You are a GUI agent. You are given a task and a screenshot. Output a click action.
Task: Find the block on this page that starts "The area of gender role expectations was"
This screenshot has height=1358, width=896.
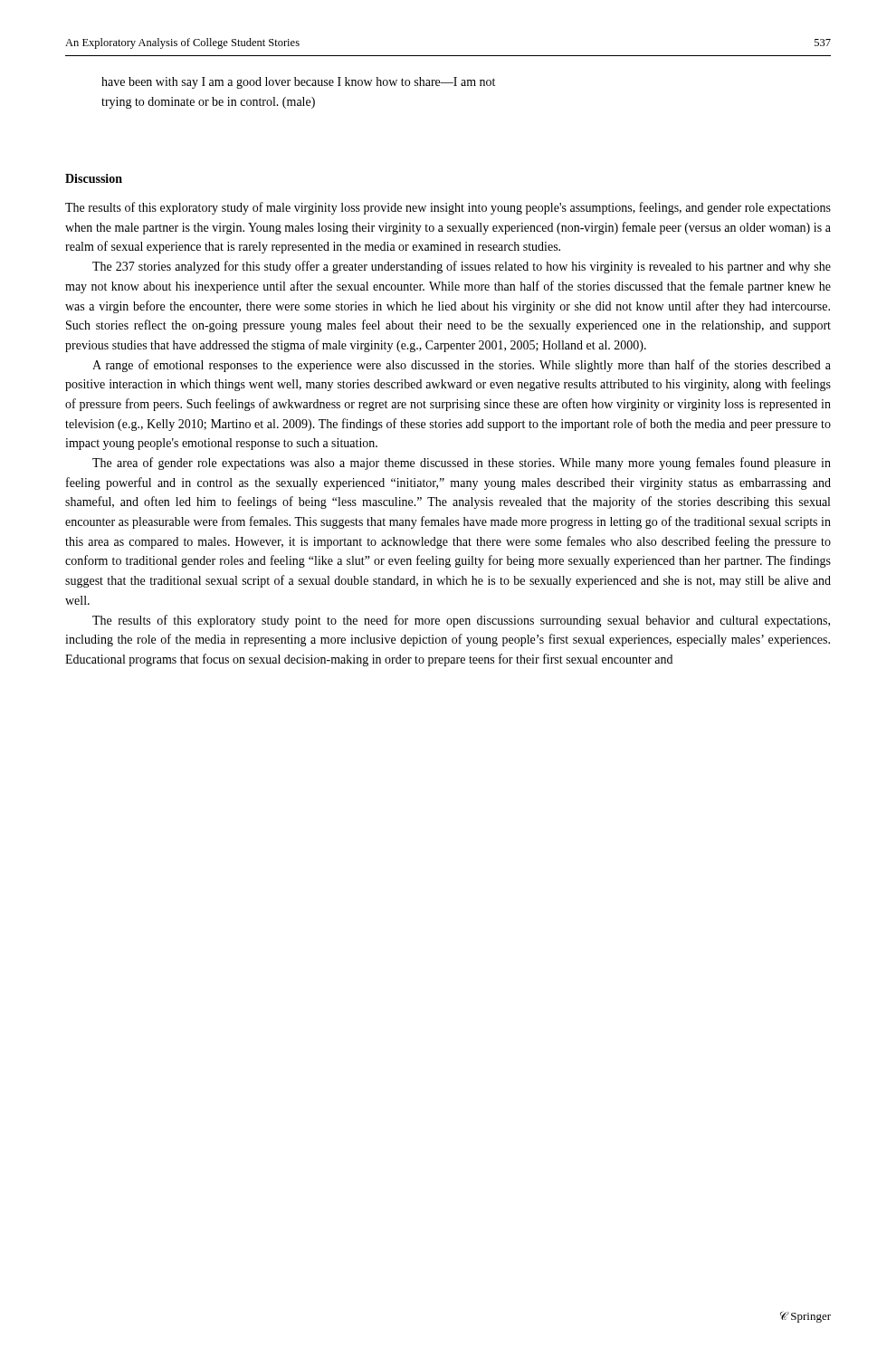[x=448, y=532]
